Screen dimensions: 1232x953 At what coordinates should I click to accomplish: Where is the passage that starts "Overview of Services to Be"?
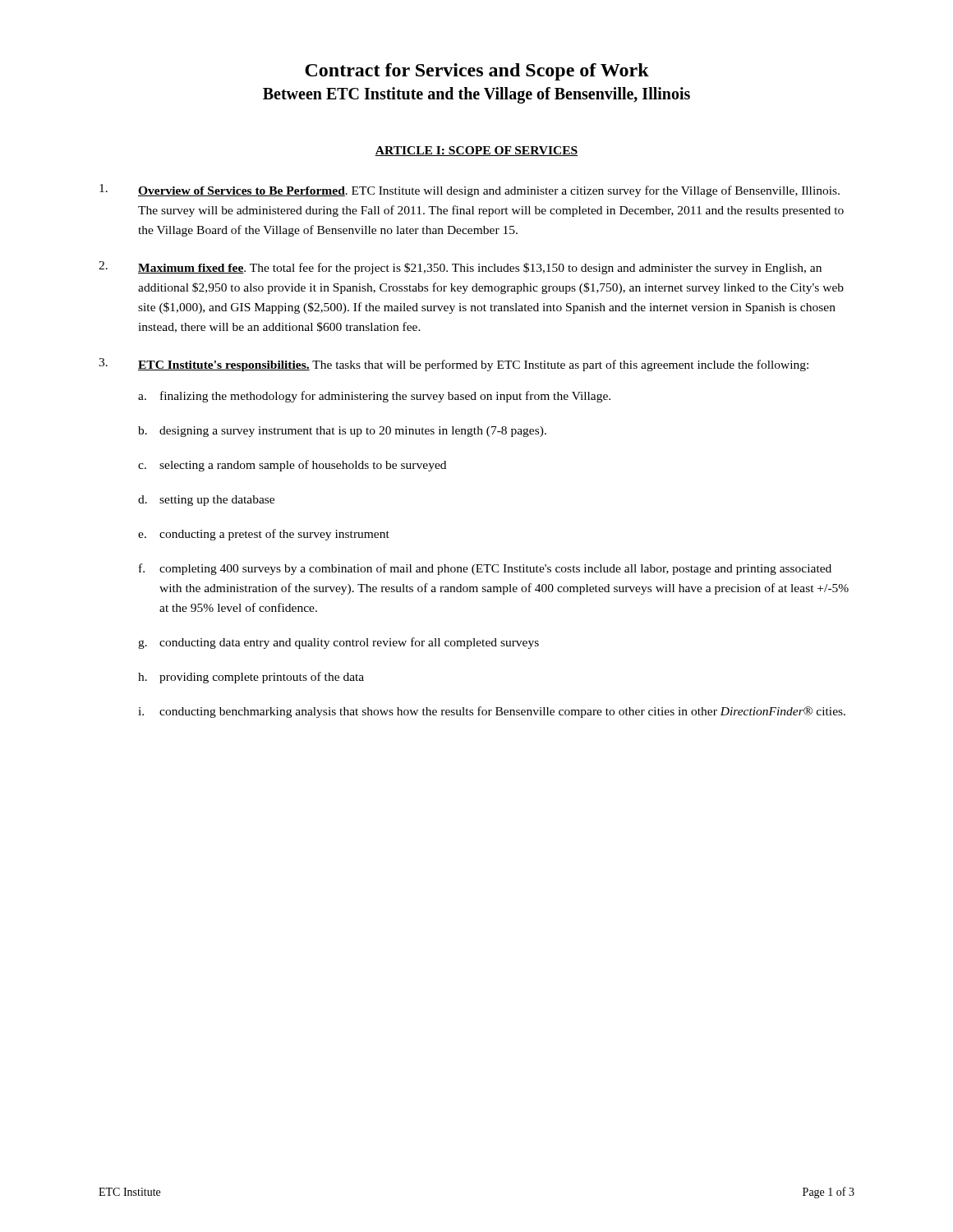click(x=476, y=210)
